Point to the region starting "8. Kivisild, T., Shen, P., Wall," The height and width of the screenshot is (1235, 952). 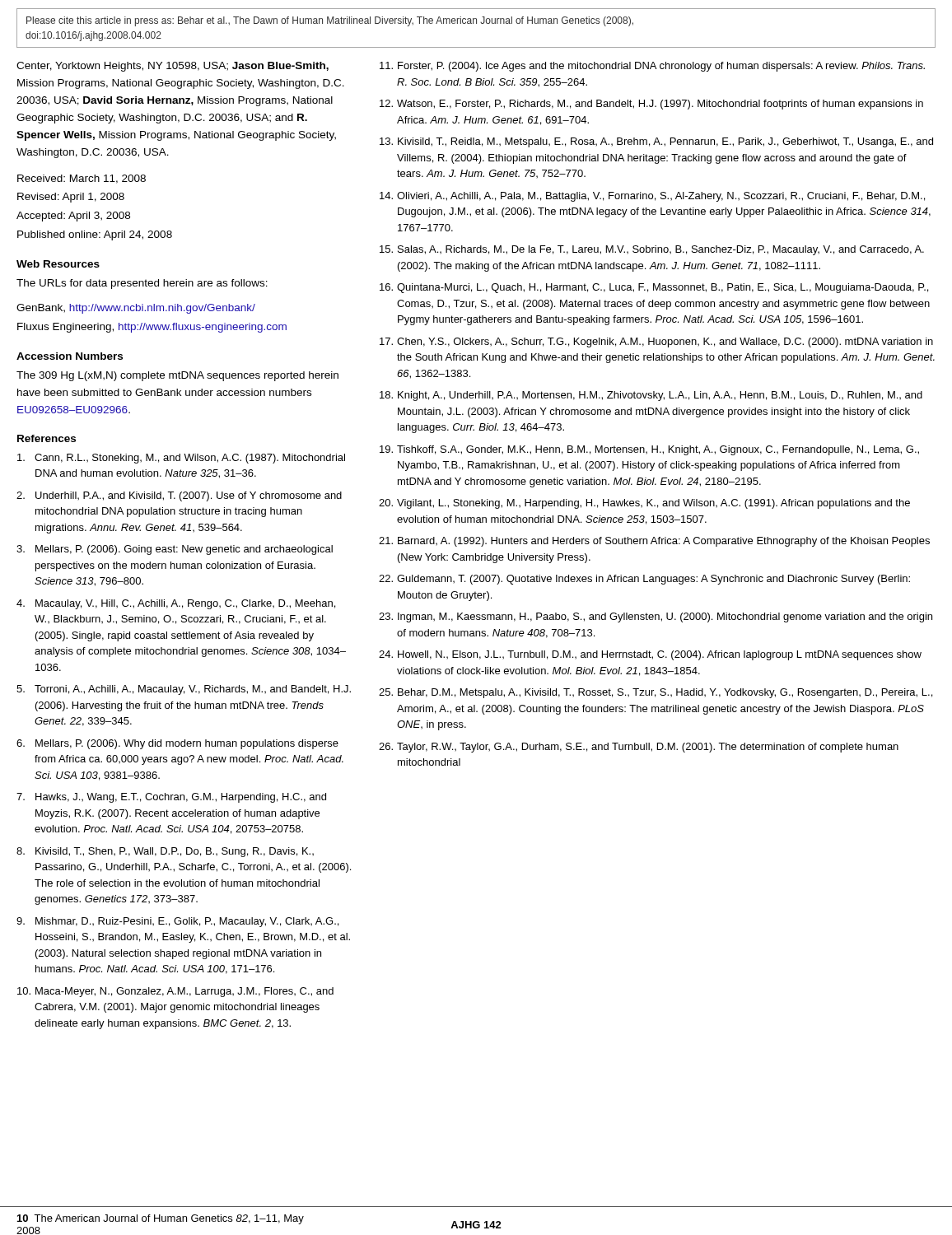coord(185,875)
